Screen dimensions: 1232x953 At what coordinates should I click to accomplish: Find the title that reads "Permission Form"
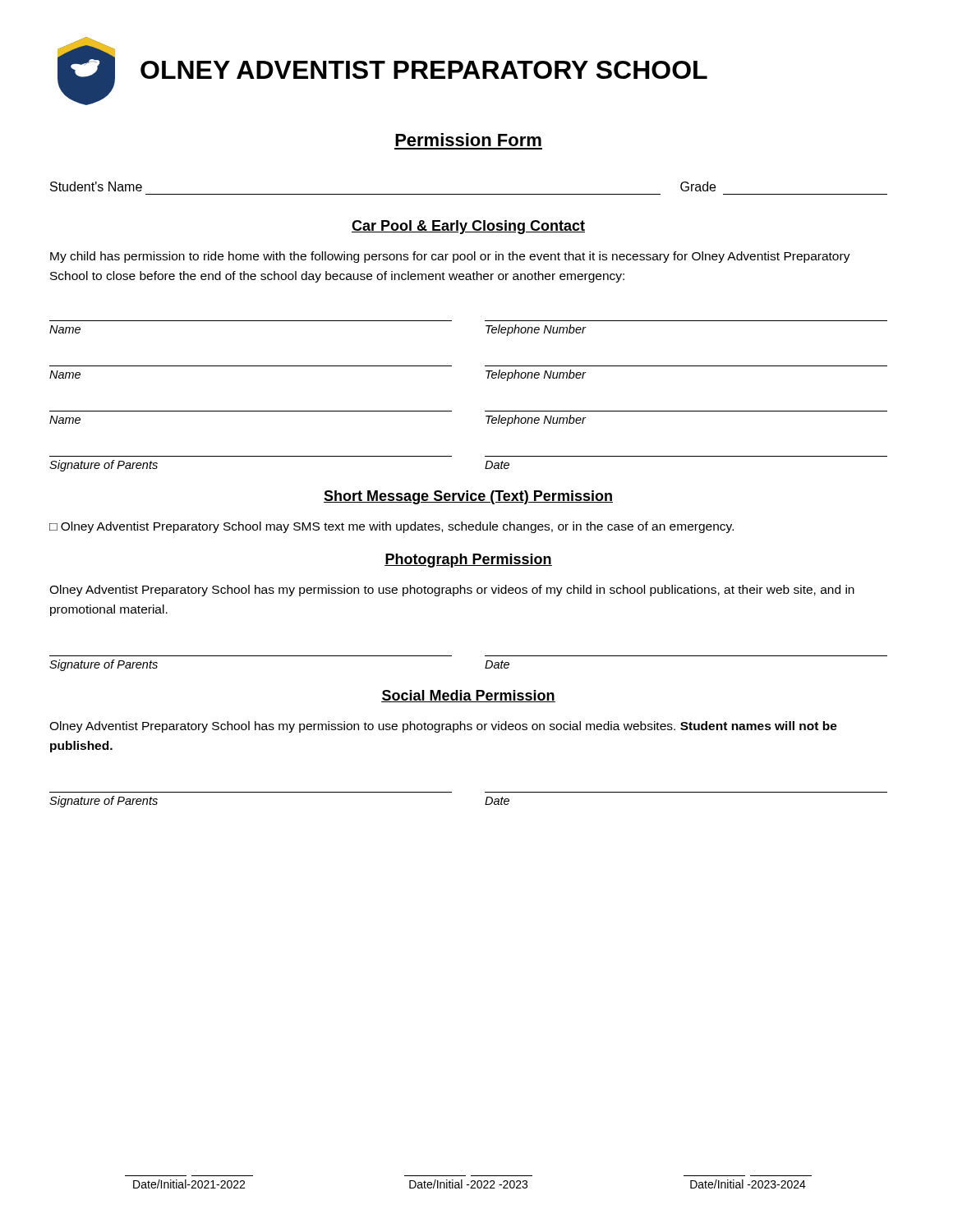468,140
